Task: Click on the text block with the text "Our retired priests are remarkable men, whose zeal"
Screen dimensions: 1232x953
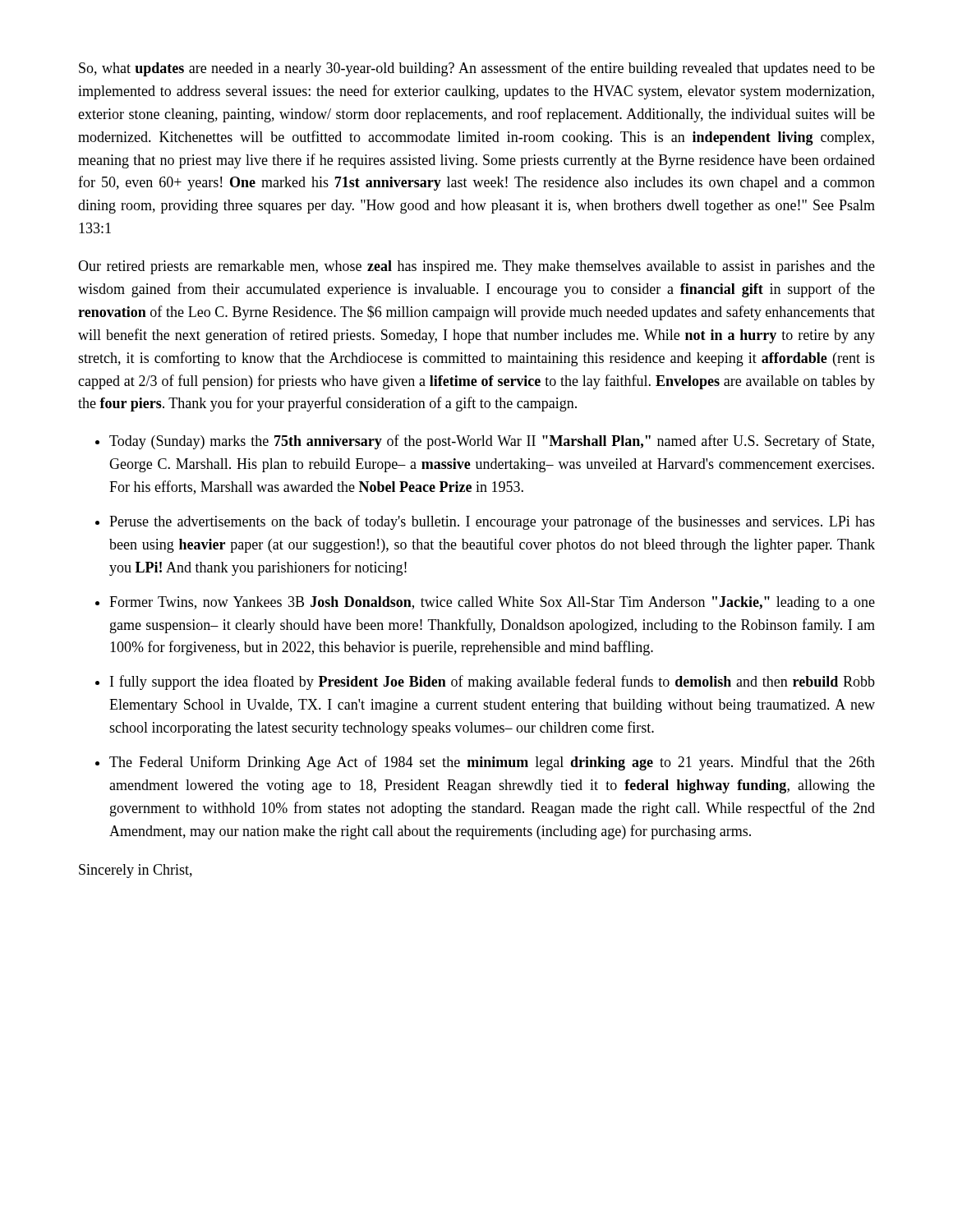Action: 476,335
